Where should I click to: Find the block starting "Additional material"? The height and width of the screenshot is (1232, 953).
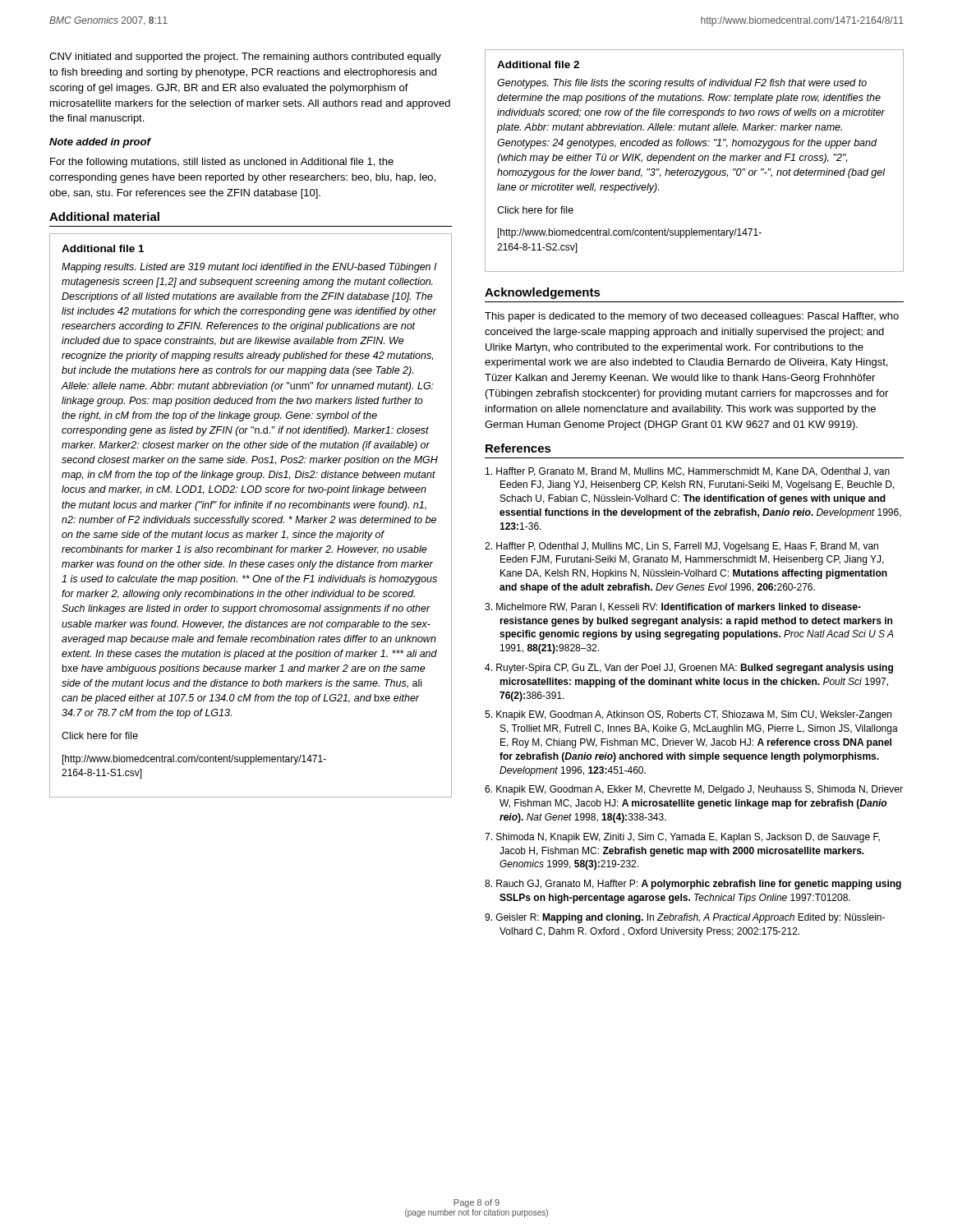[251, 218]
